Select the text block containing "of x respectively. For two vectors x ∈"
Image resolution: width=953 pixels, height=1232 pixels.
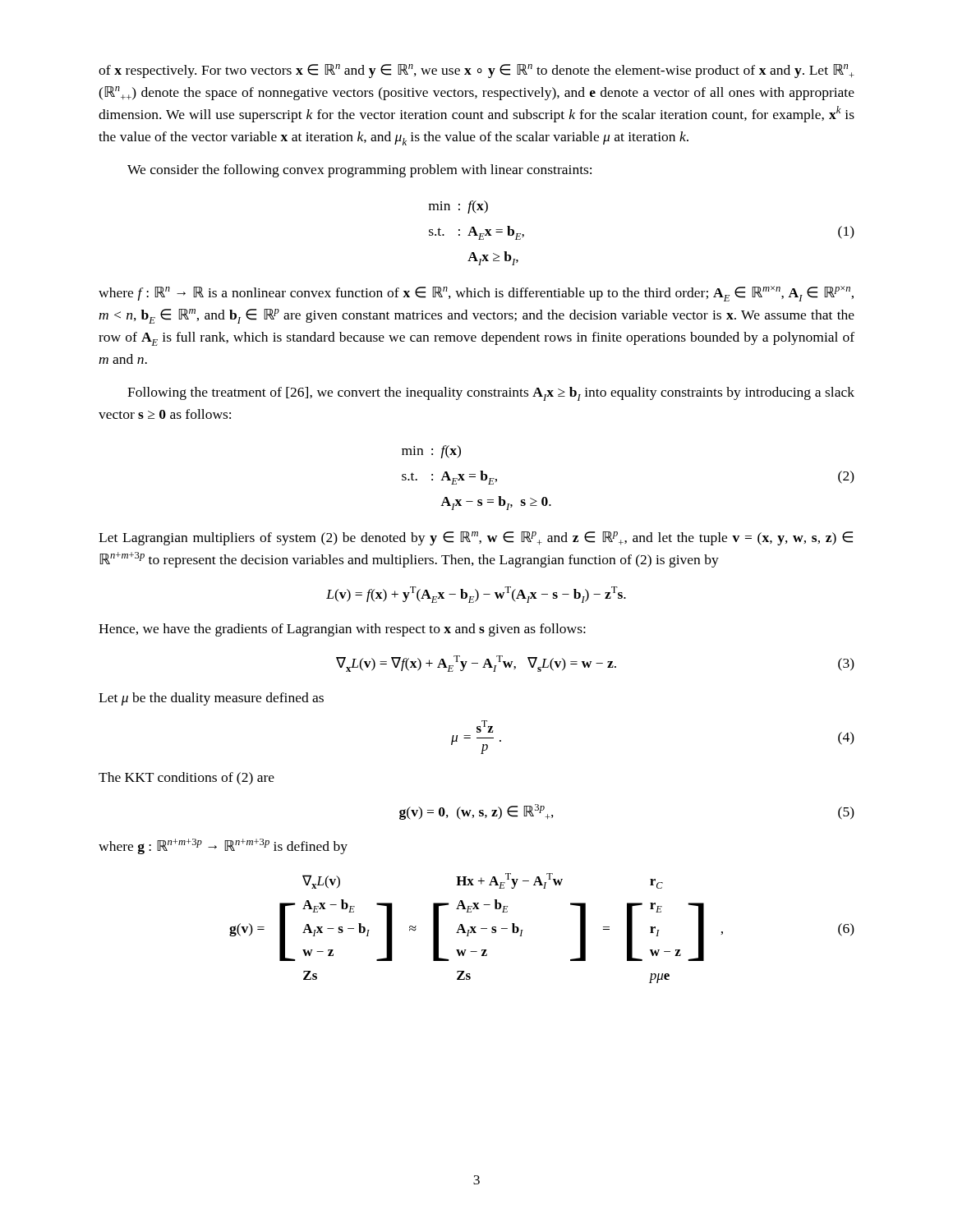(476, 120)
